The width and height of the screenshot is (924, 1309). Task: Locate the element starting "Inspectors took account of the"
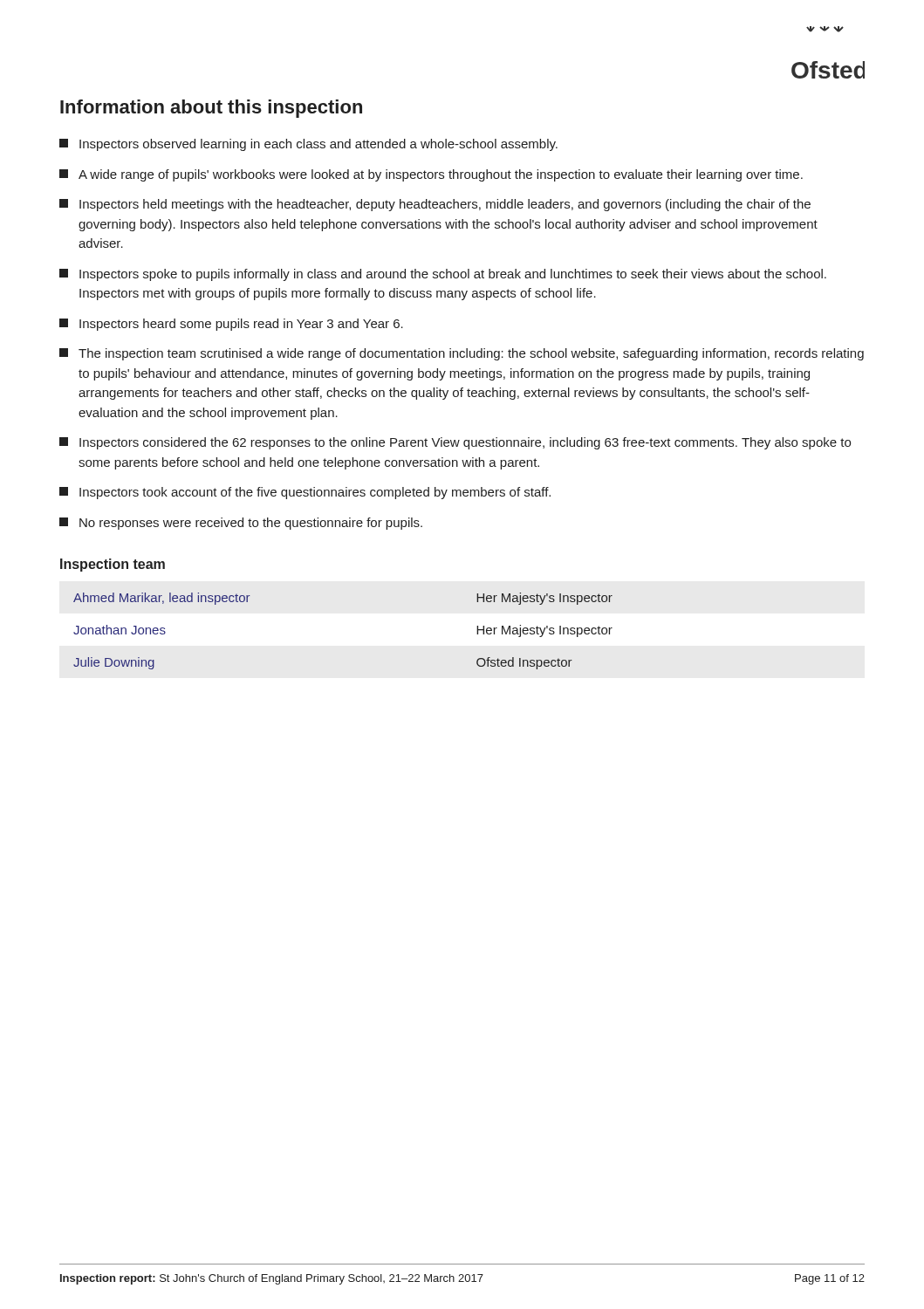462,492
